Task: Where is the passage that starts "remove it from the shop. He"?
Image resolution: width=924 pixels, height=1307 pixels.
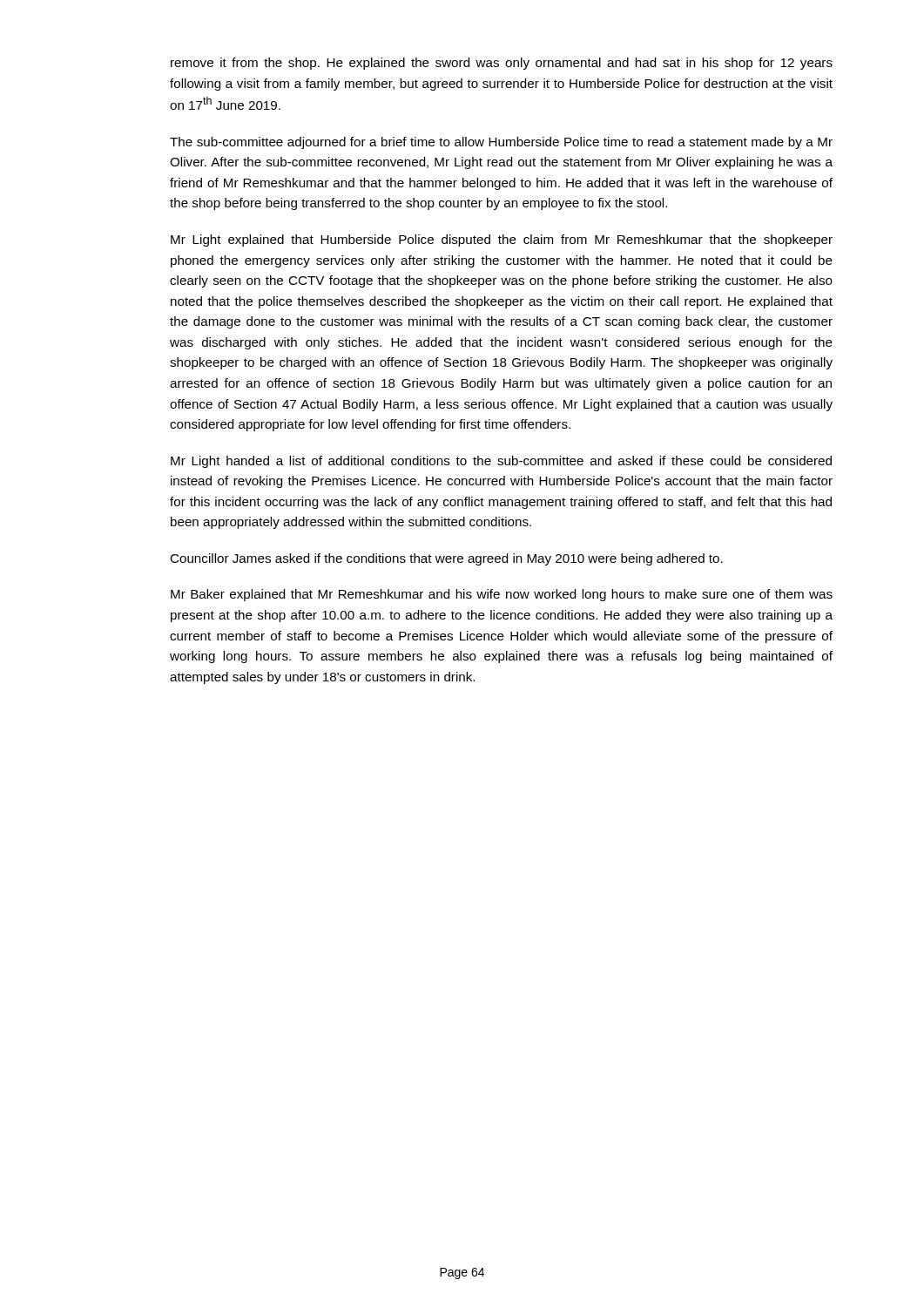Action: pyautogui.click(x=501, y=84)
